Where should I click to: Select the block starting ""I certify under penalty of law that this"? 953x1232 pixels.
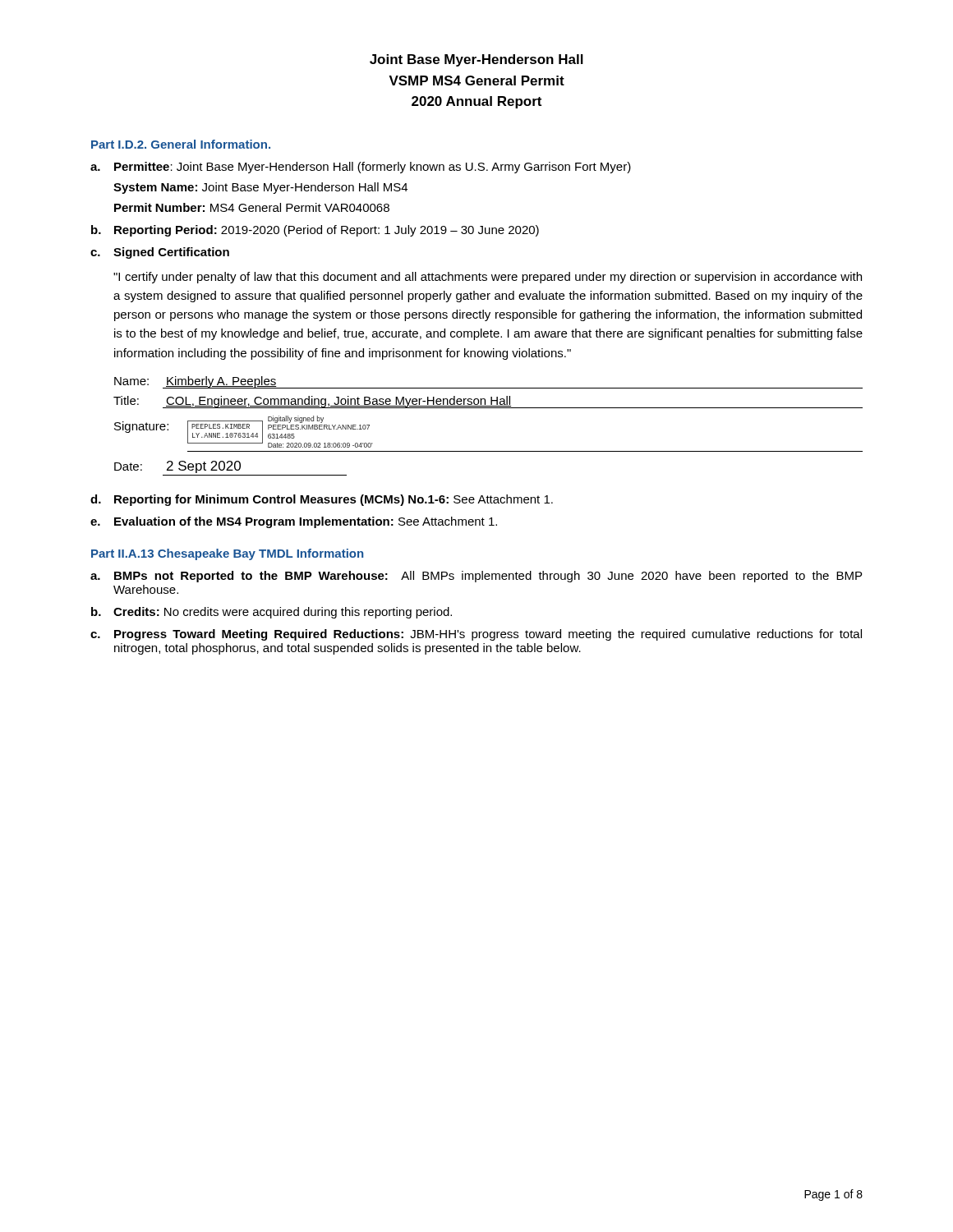[488, 314]
